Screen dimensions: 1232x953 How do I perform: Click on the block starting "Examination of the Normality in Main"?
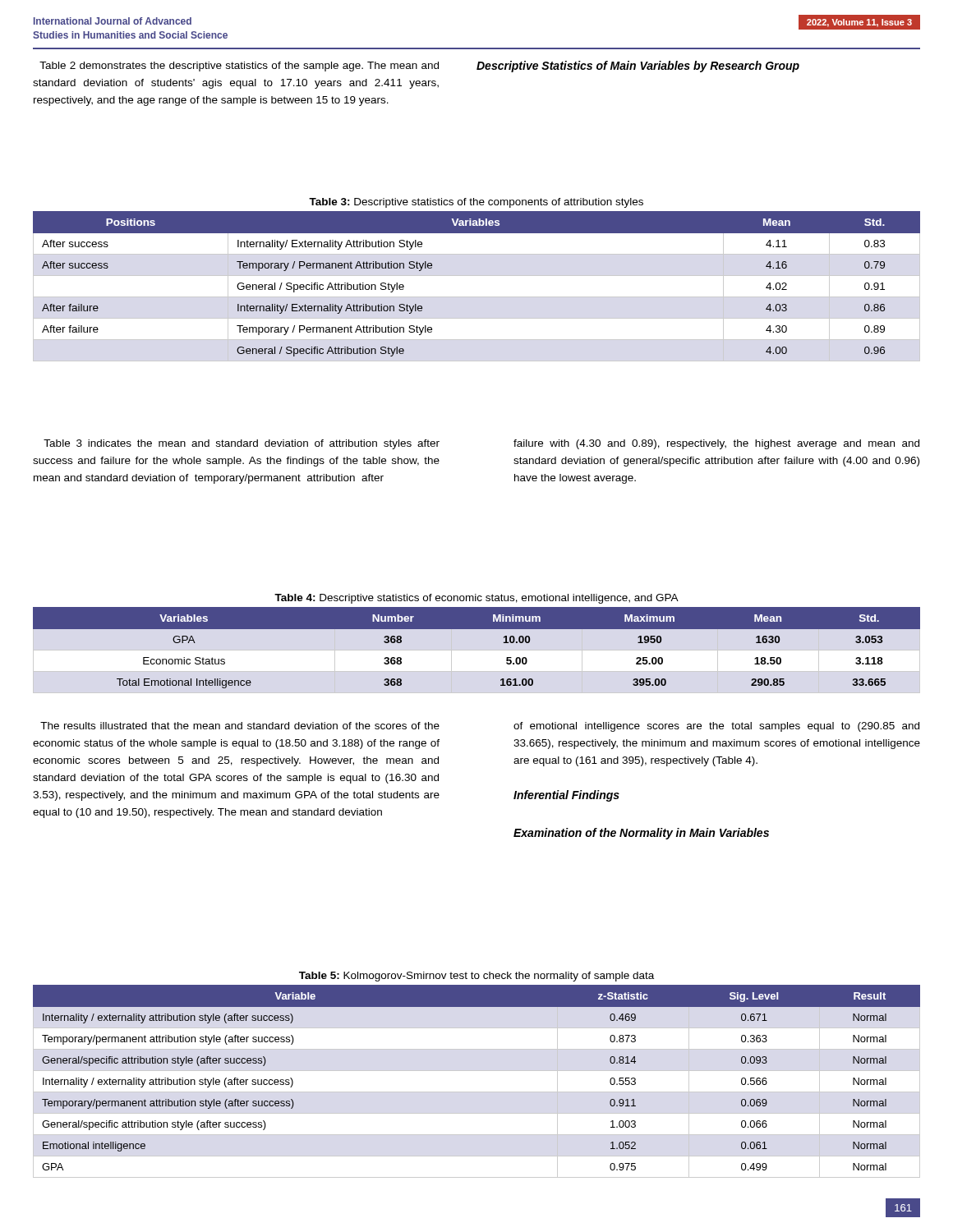[x=641, y=833]
